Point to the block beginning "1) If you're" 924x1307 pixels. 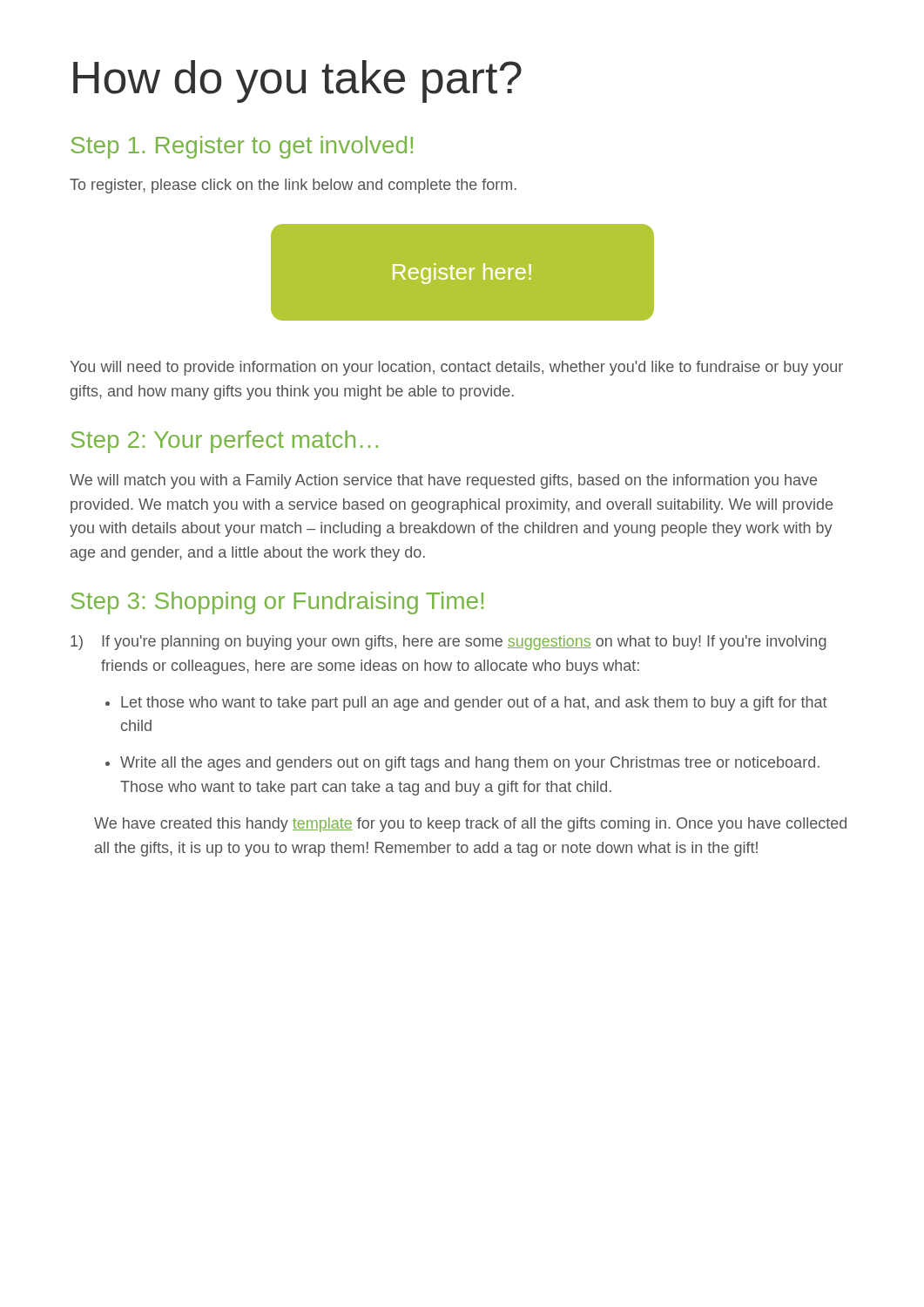click(x=462, y=654)
